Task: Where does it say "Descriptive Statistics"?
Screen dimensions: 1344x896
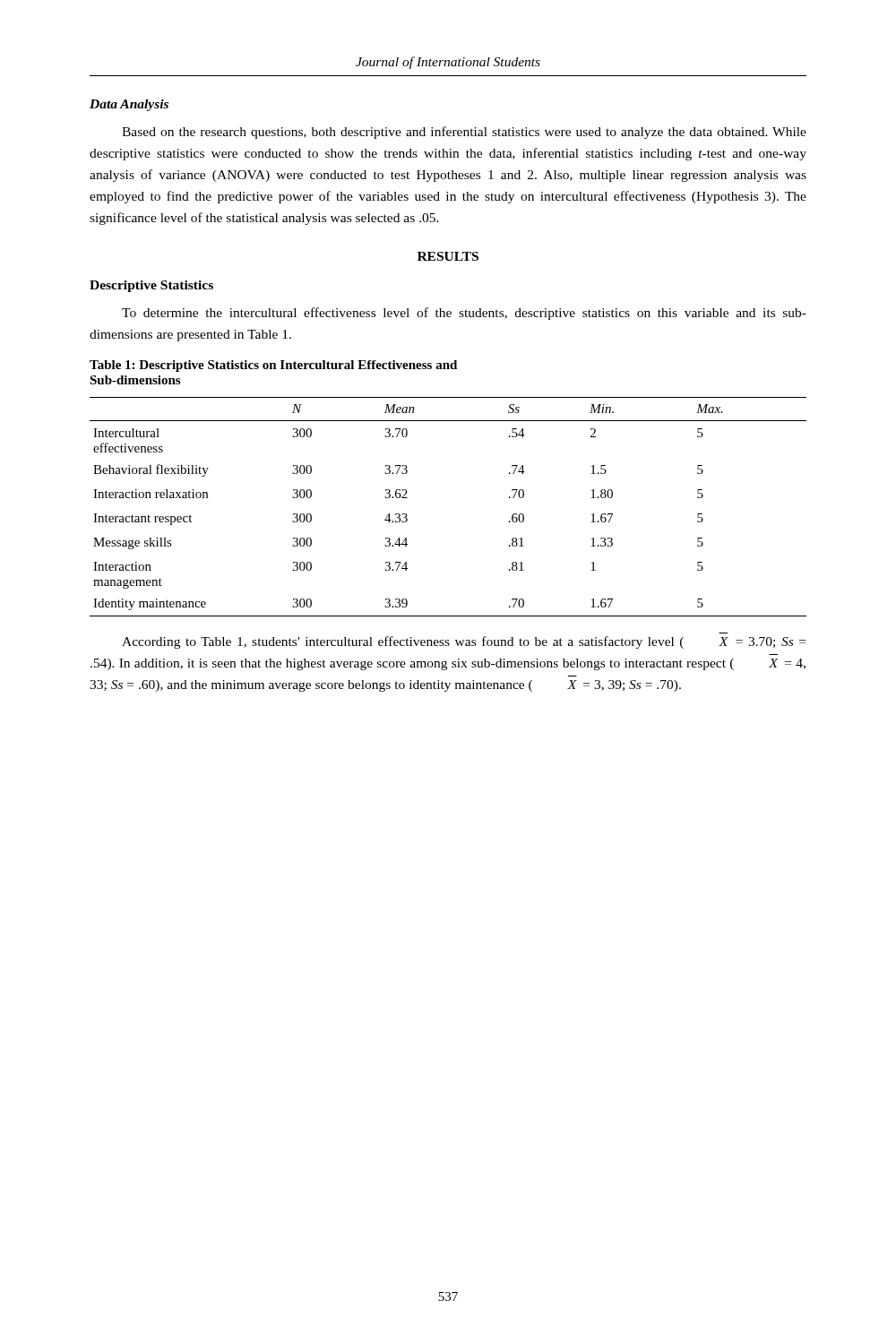Action: tap(152, 285)
